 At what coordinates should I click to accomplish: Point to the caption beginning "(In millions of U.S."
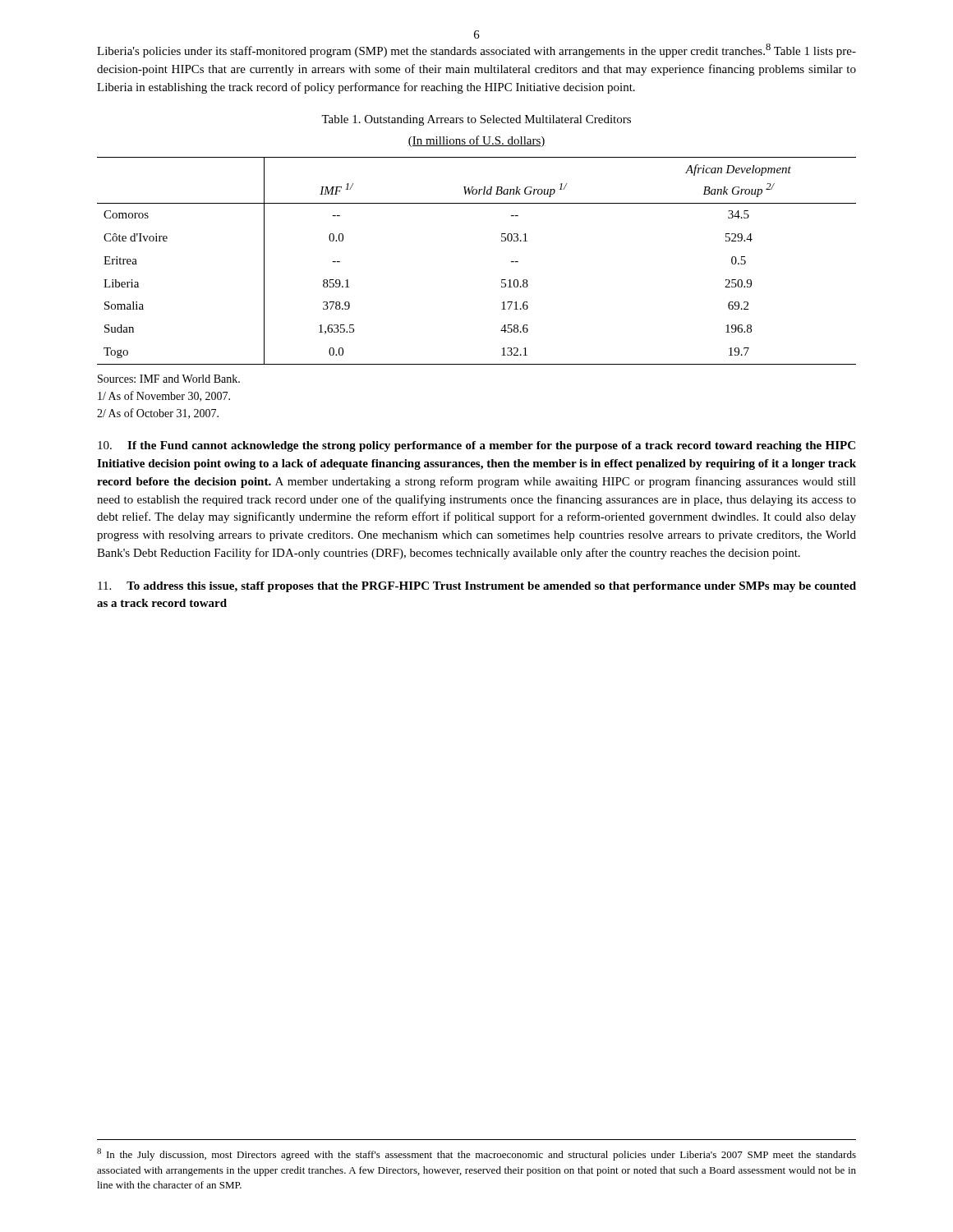coord(476,140)
